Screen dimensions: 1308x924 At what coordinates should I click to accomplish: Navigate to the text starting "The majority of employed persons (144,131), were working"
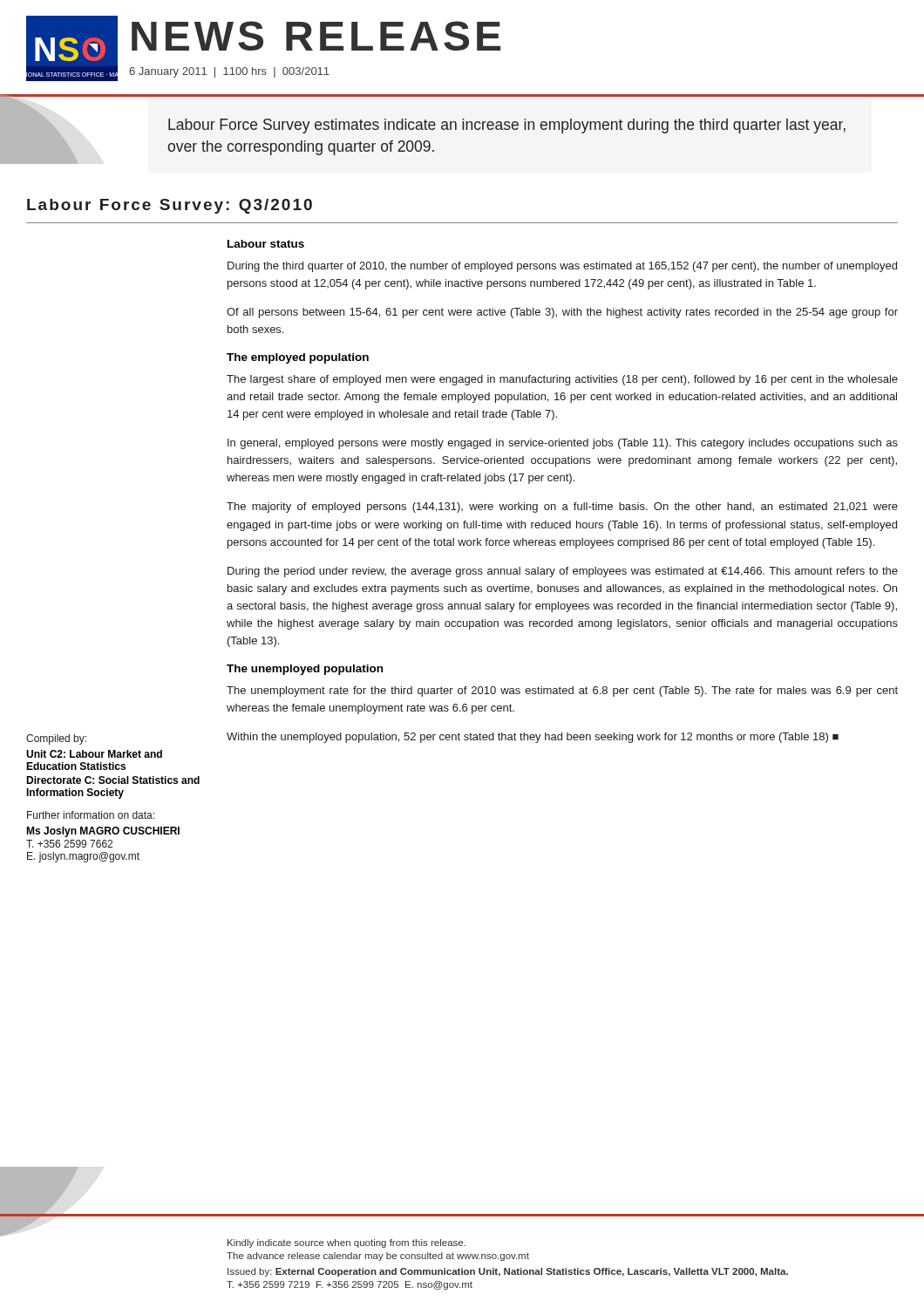pyautogui.click(x=562, y=525)
